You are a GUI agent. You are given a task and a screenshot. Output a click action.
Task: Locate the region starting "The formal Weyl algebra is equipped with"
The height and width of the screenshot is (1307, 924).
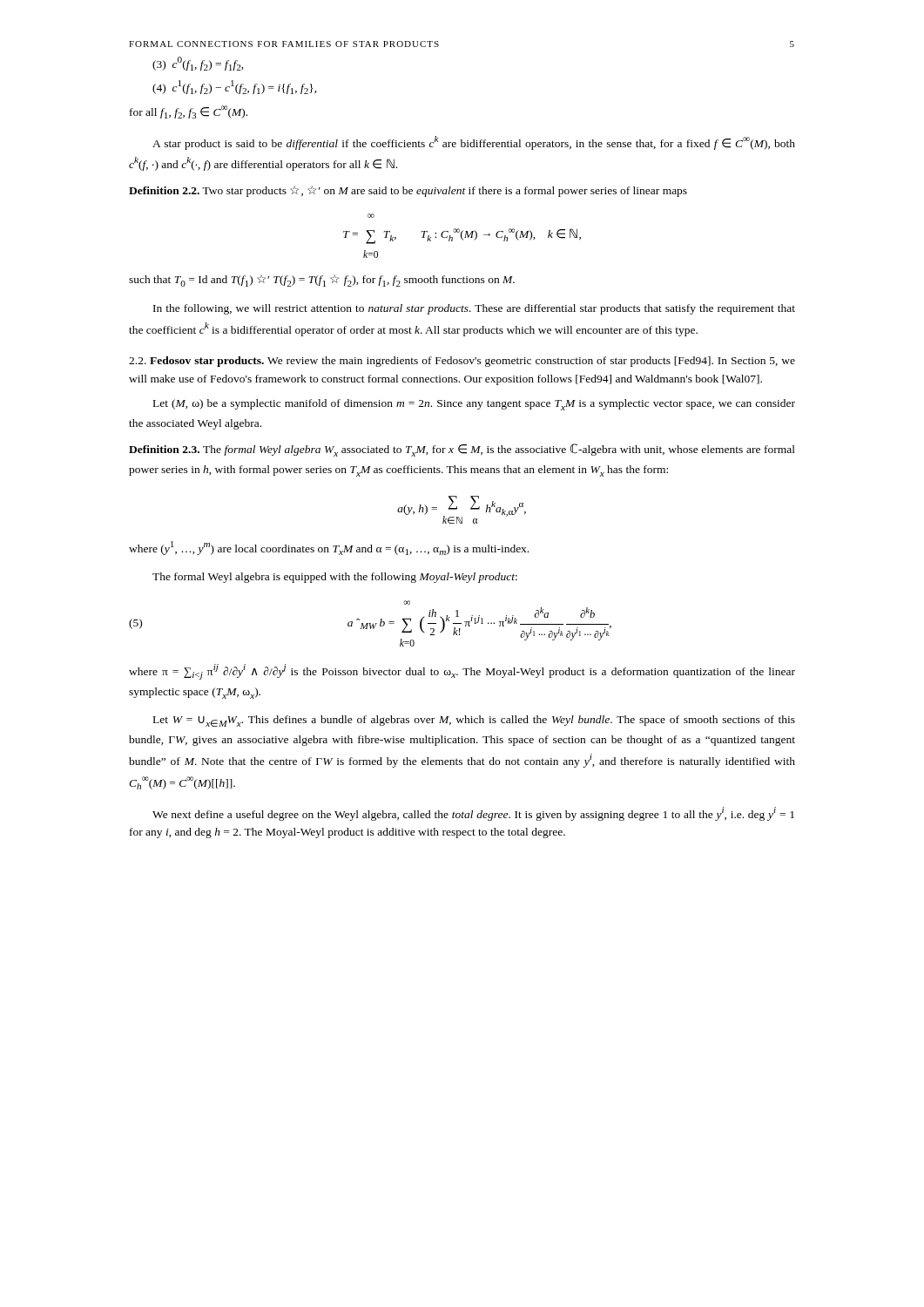[335, 577]
